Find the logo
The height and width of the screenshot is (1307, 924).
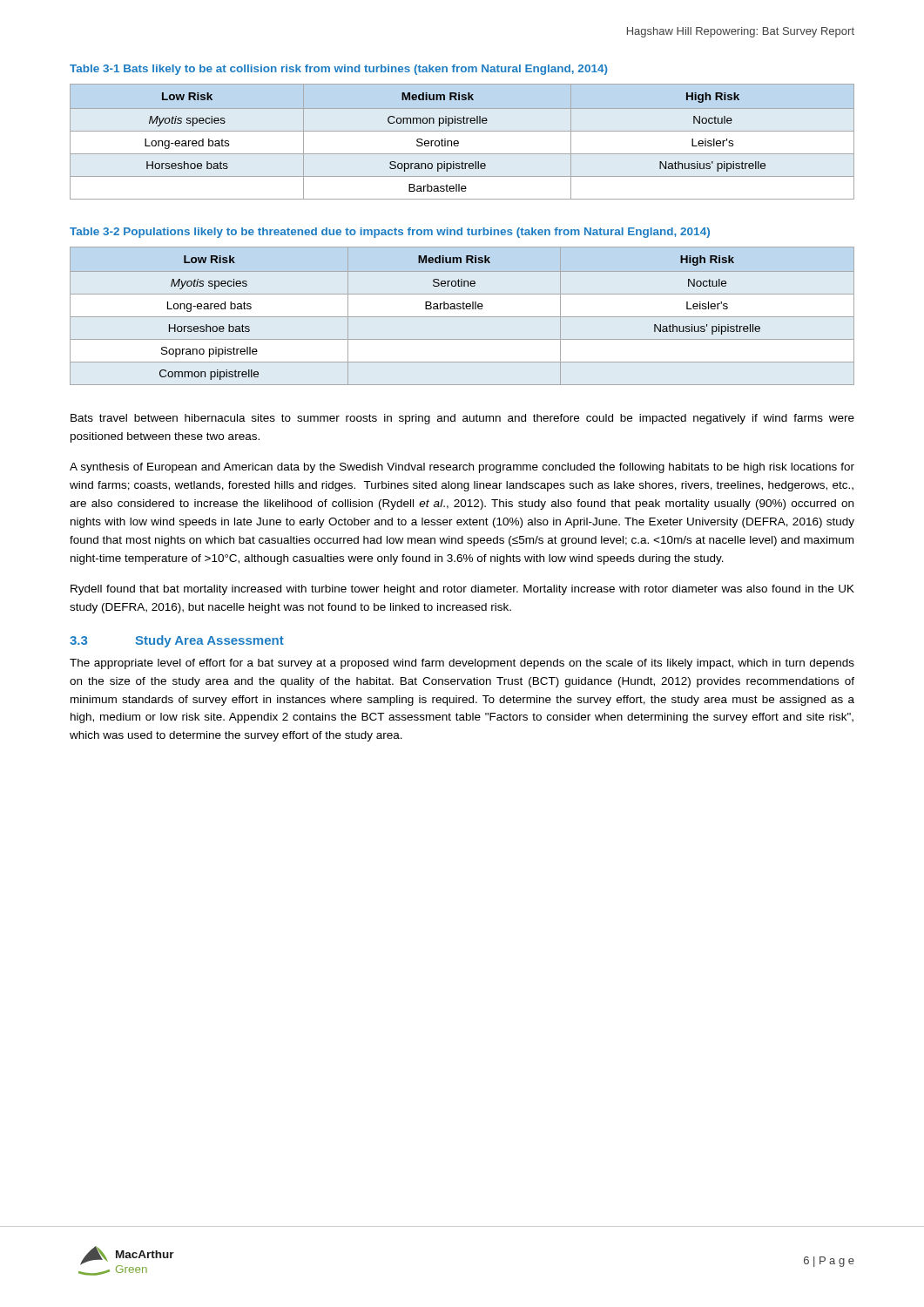coord(144,1260)
